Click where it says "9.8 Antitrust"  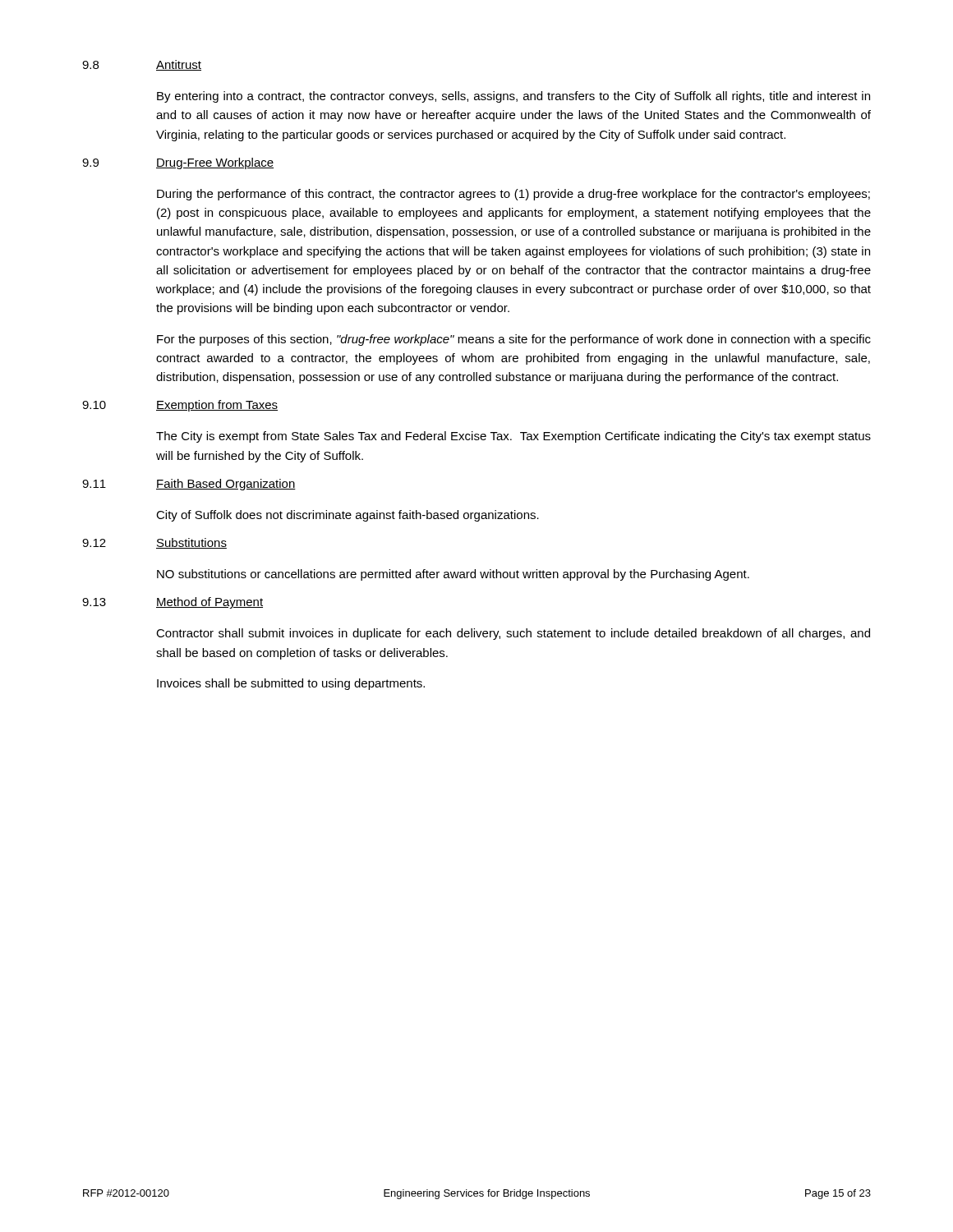coord(85,65)
